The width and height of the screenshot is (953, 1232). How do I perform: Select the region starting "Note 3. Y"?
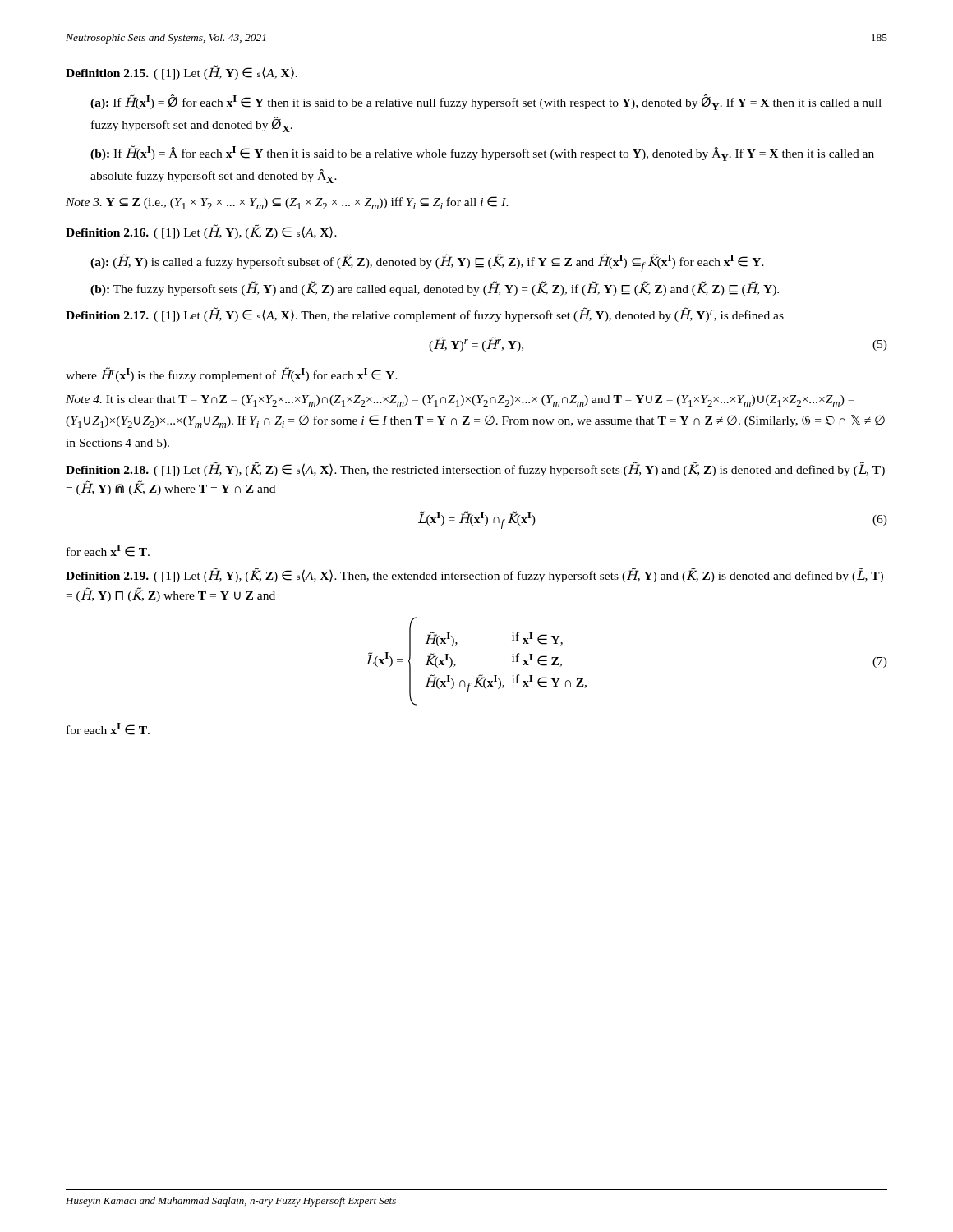point(476,203)
